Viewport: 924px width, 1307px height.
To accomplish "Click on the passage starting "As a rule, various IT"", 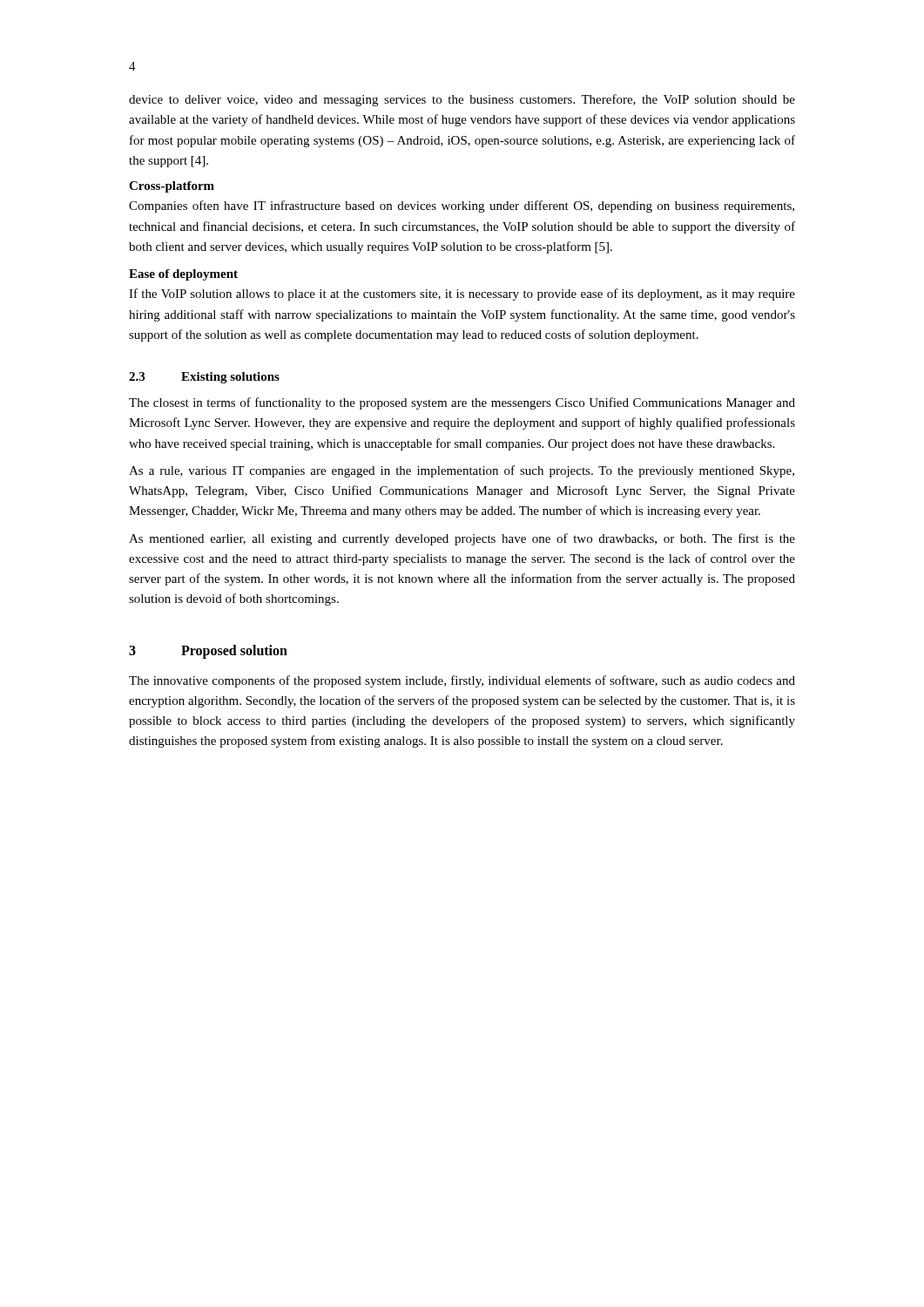I will (x=462, y=491).
